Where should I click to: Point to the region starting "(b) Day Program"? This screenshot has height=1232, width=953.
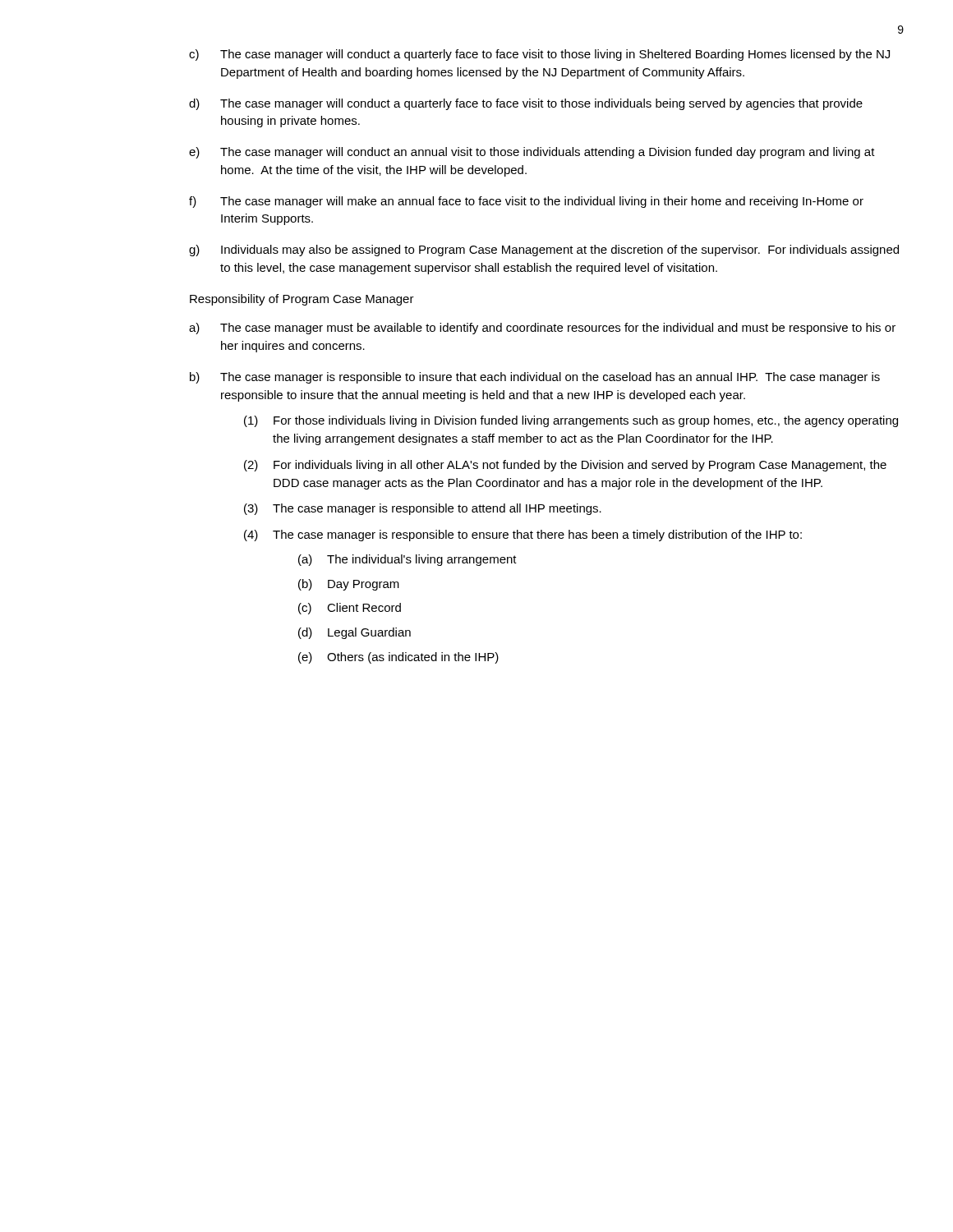(349, 585)
